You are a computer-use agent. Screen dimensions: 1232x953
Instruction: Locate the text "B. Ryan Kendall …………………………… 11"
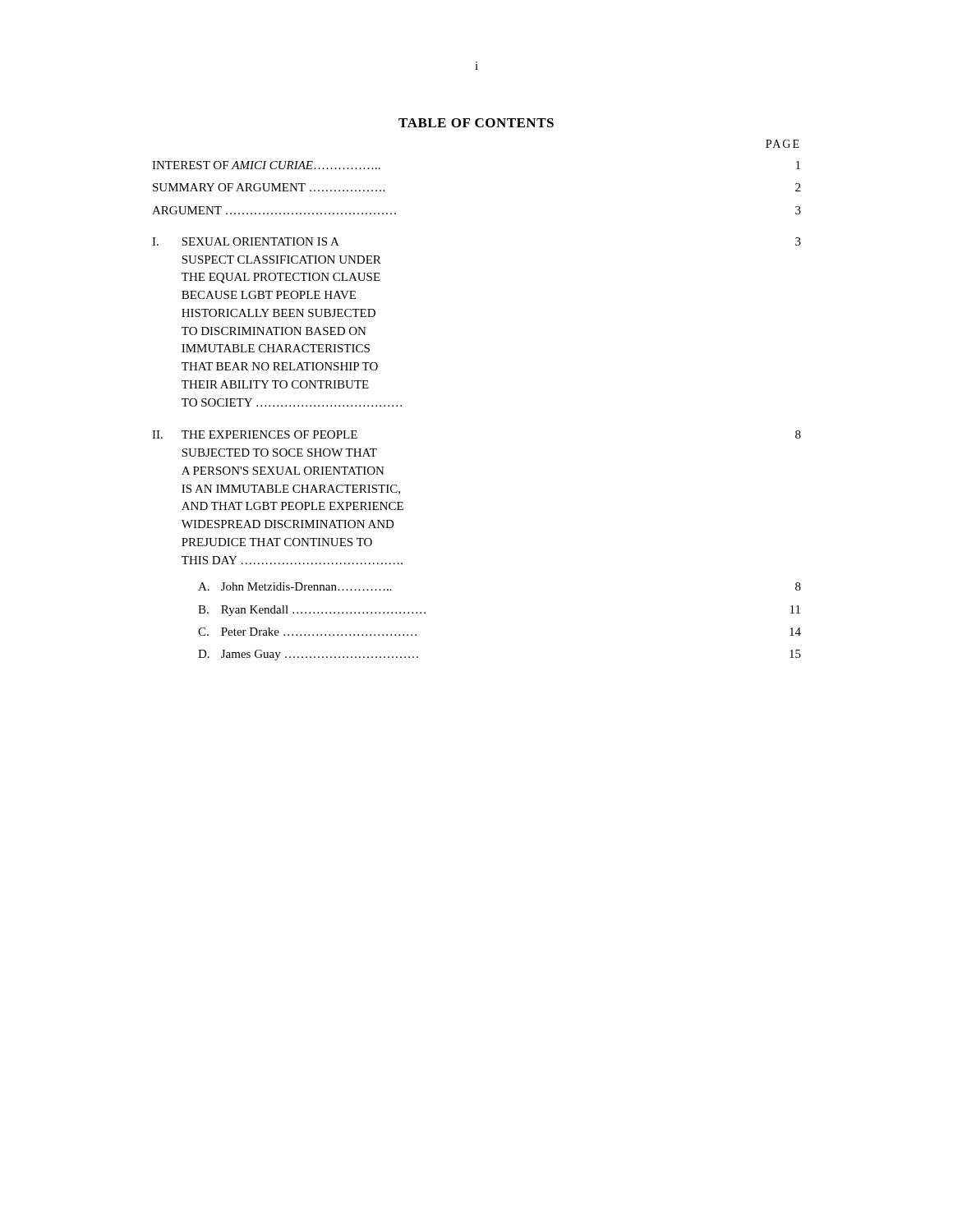254,611
